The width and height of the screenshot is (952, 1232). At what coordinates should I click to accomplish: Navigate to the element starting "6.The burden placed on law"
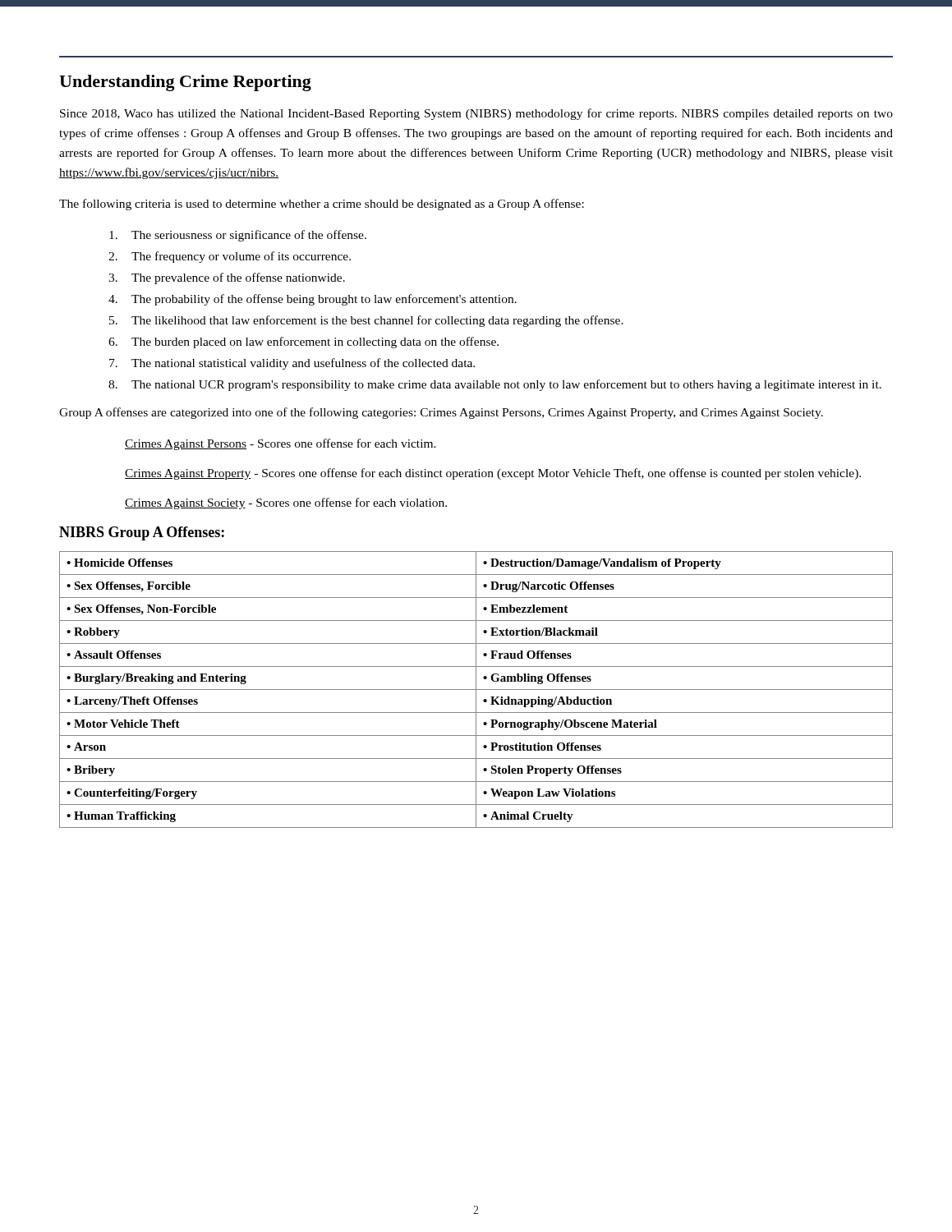pos(501,342)
